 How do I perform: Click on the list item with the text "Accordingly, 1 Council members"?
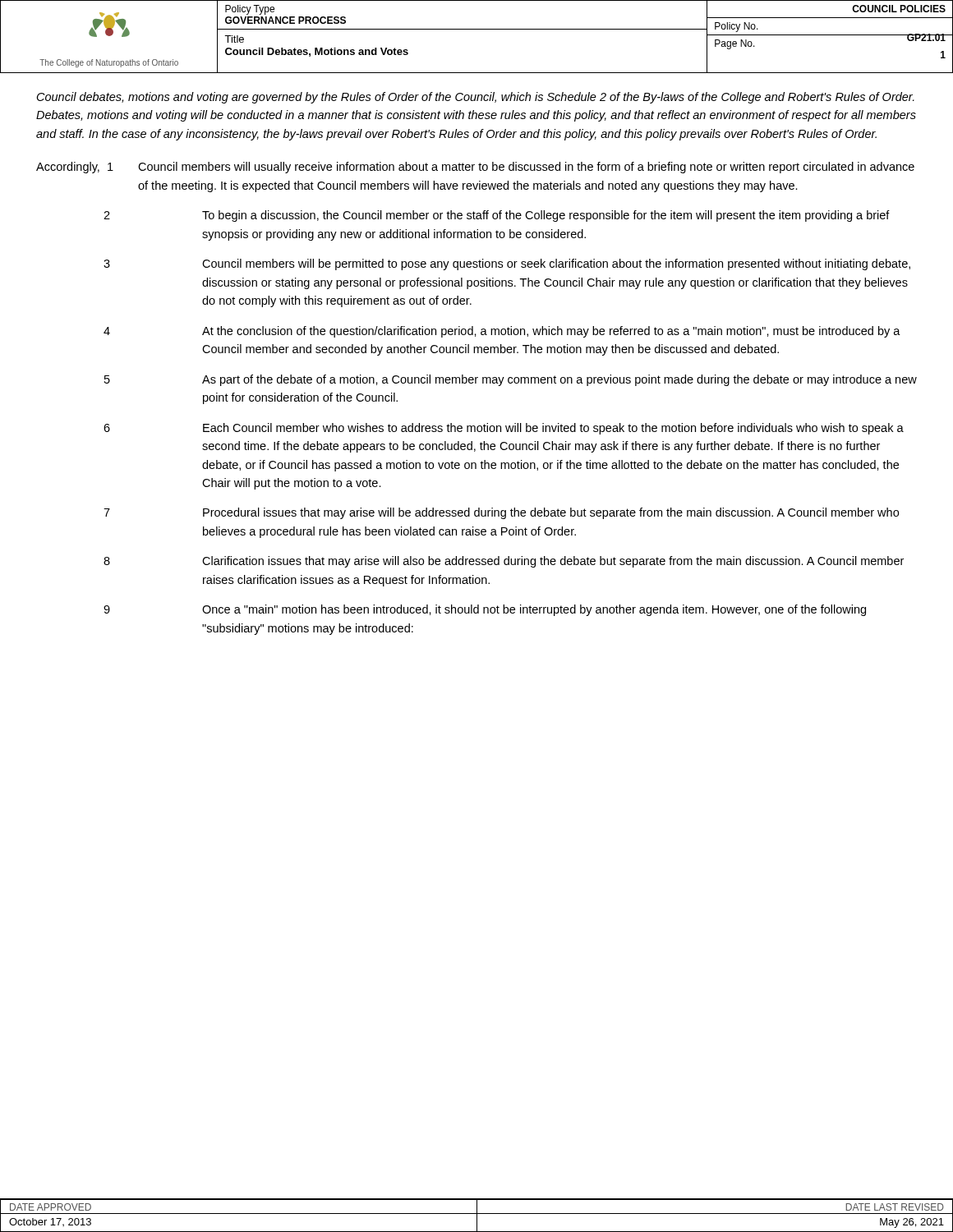(x=476, y=176)
